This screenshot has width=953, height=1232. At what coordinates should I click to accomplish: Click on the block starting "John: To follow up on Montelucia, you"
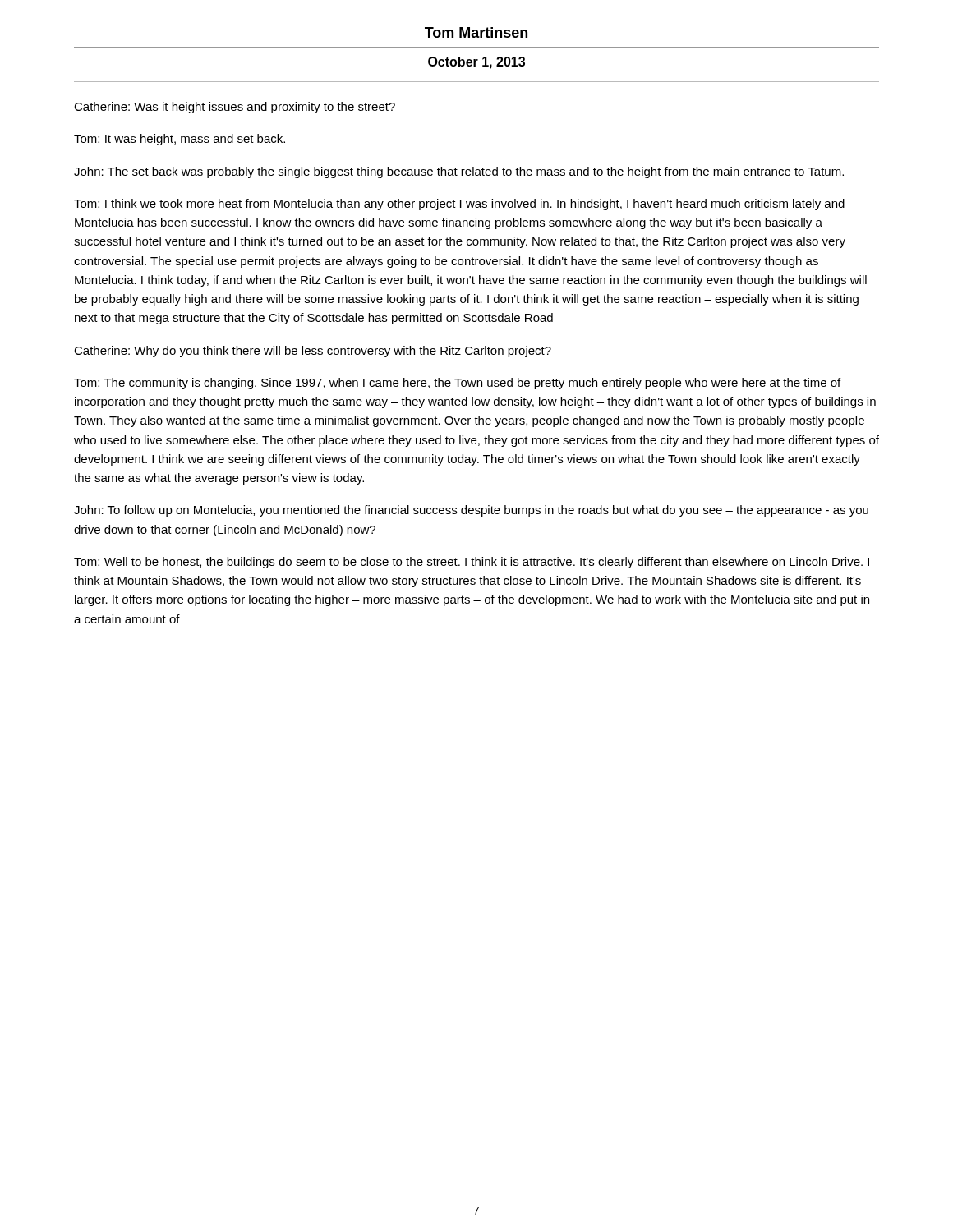coord(471,519)
